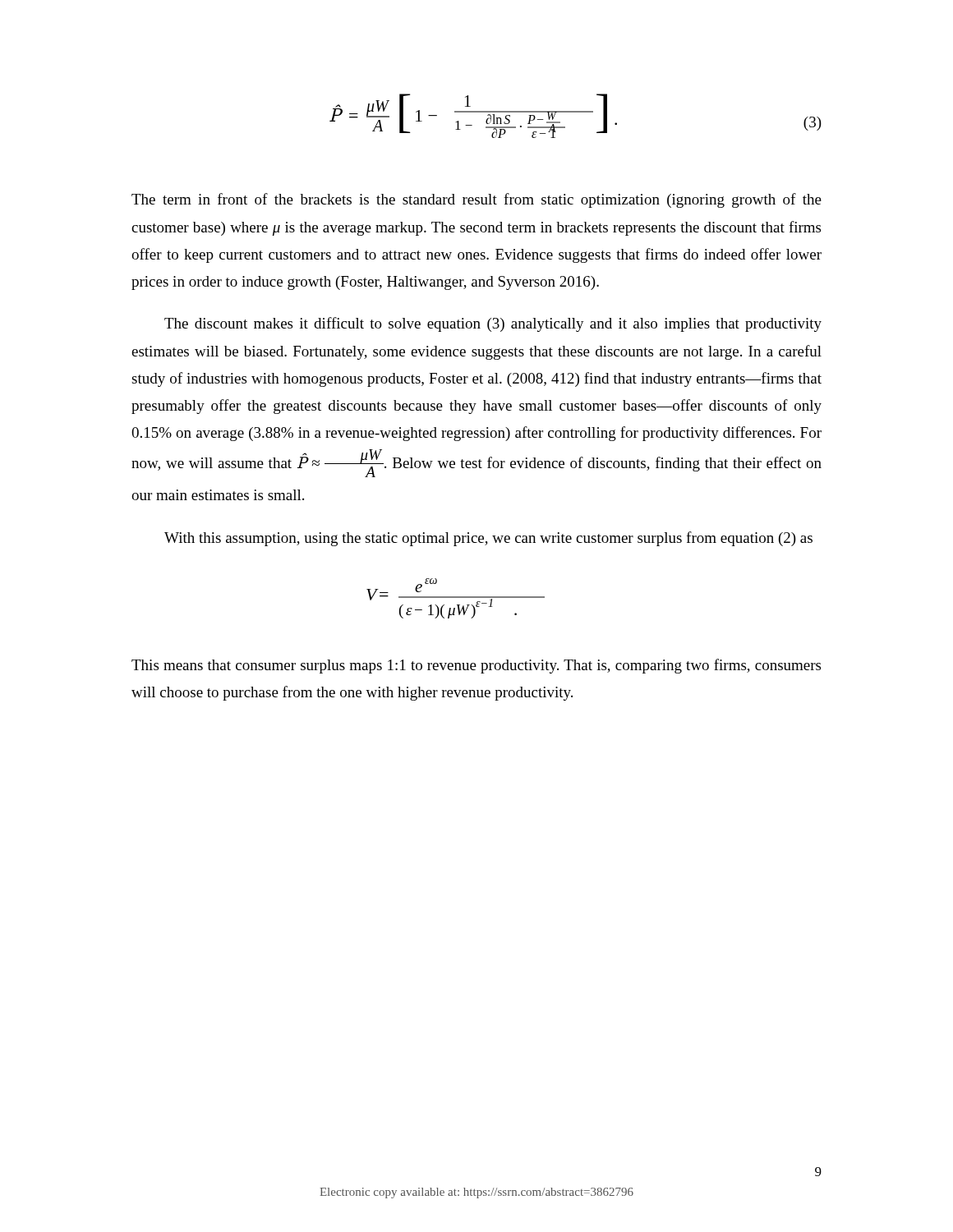The height and width of the screenshot is (1232, 953).
Task: Find the text block that reads "The term in front"
Action: [x=476, y=240]
